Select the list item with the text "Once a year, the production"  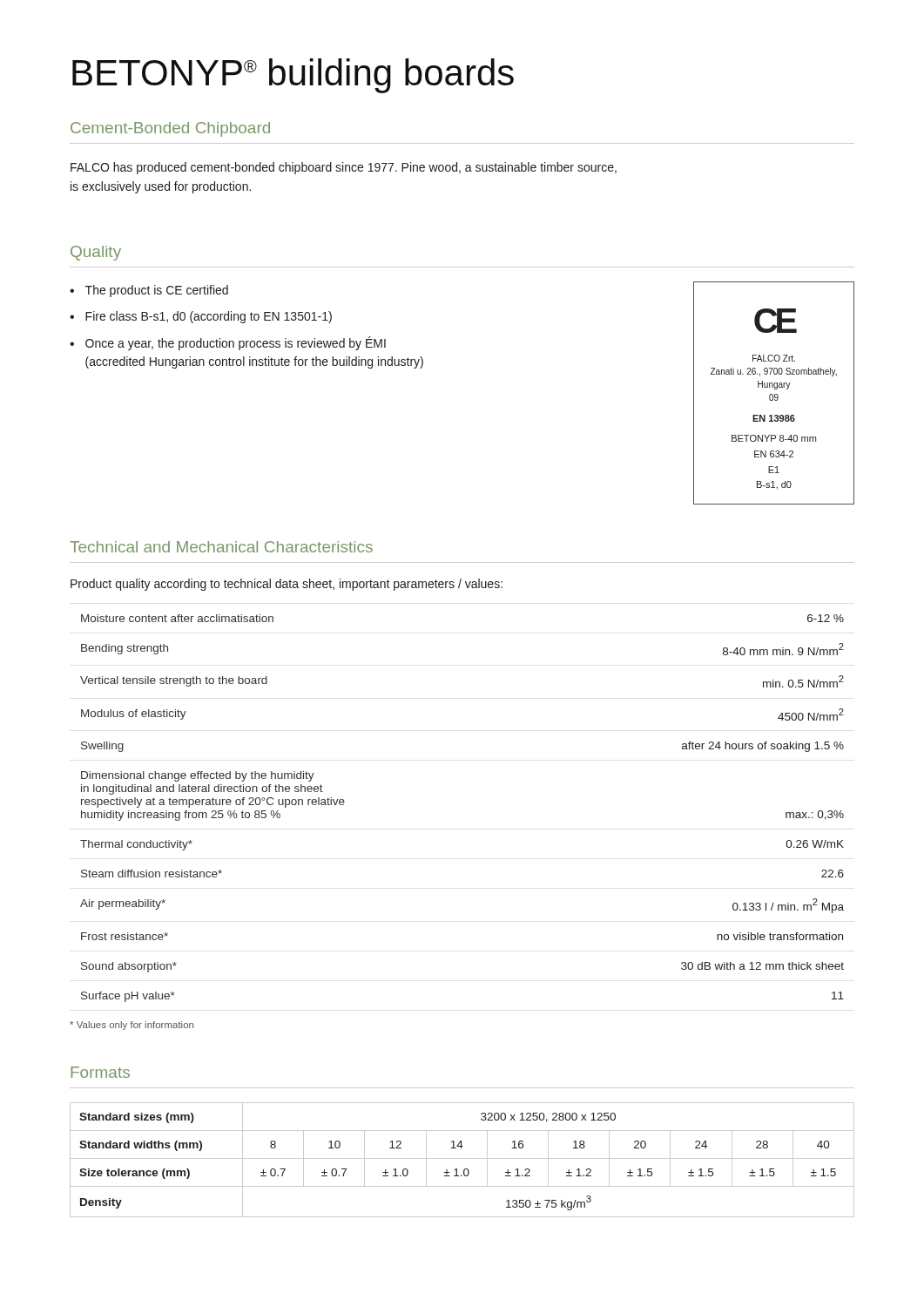click(x=254, y=352)
